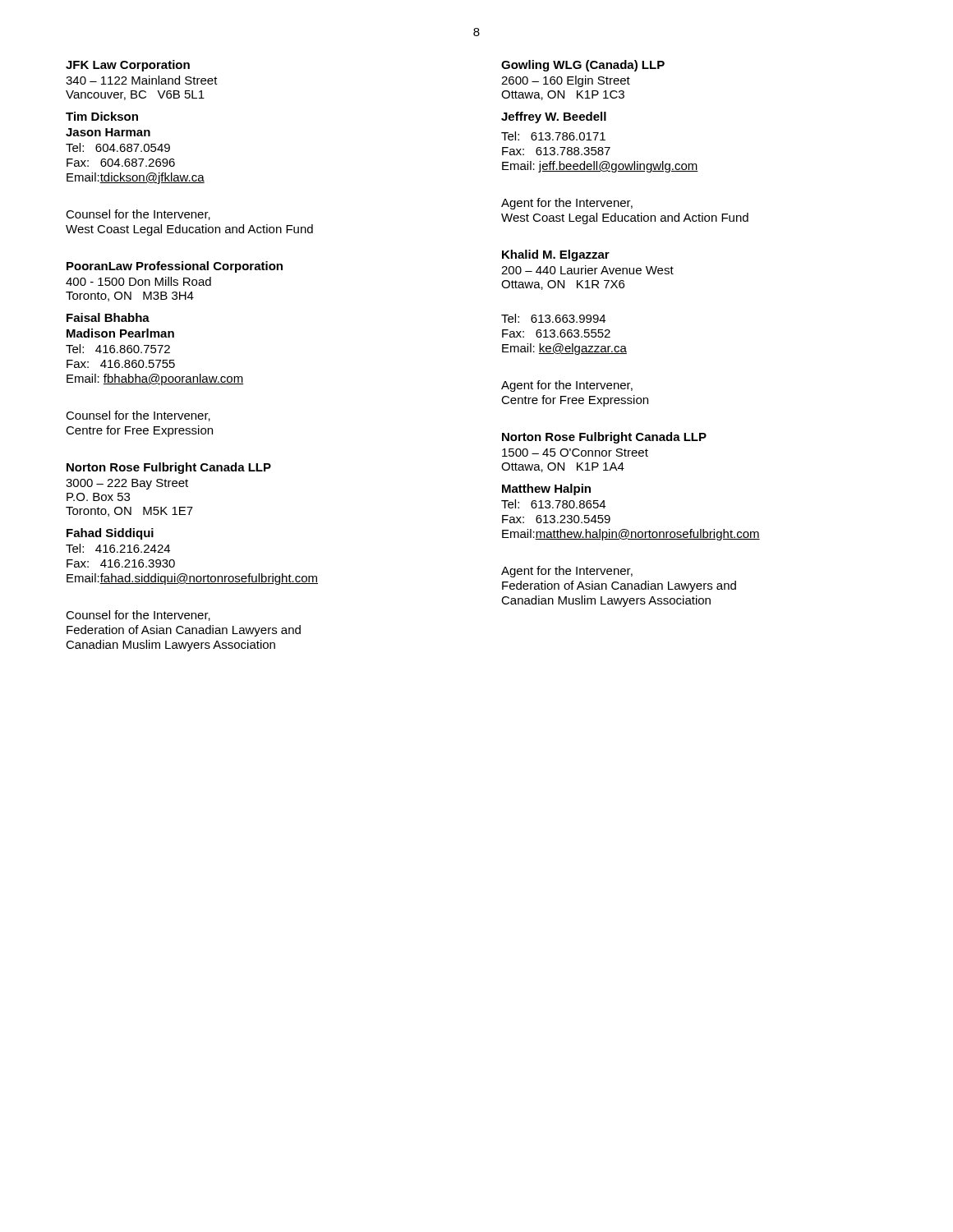Locate the block of text that opens with "Counsel for the Intervener, Centre"
This screenshot has height=1232, width=953.
[x=138, y=416]
